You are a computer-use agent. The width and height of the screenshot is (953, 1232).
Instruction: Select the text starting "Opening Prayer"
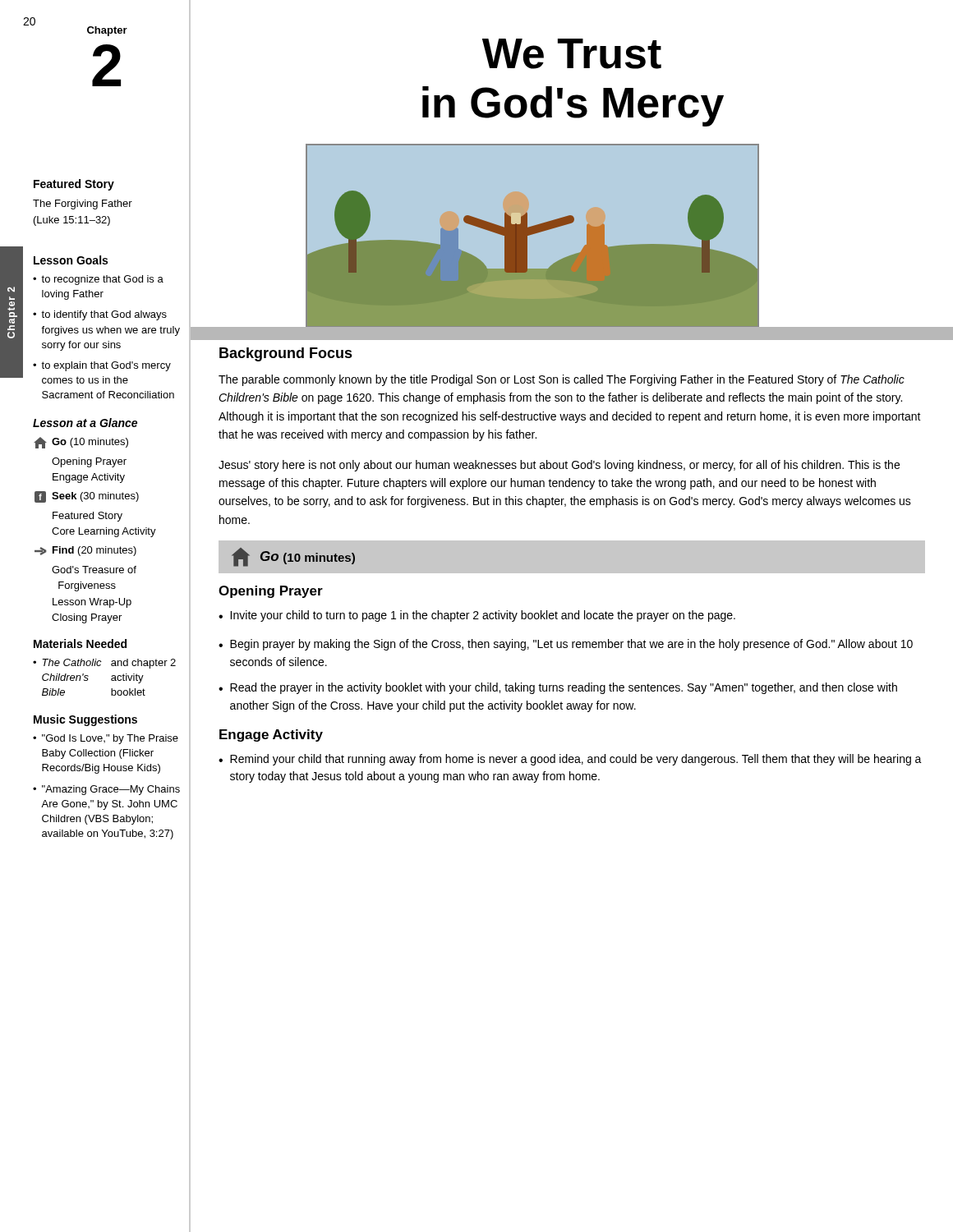271,591
